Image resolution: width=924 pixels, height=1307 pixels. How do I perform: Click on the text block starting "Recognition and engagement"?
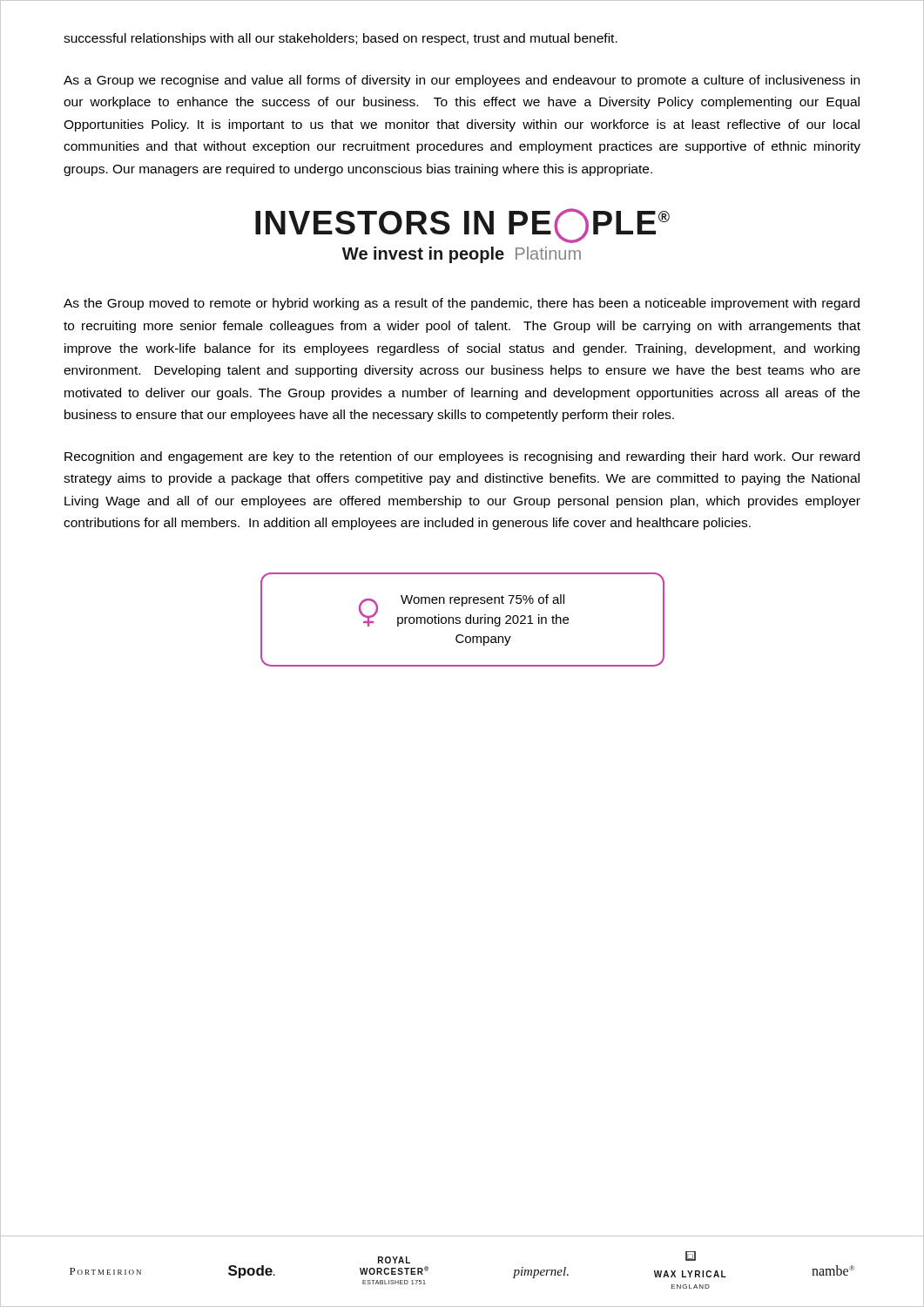point(462,489)
